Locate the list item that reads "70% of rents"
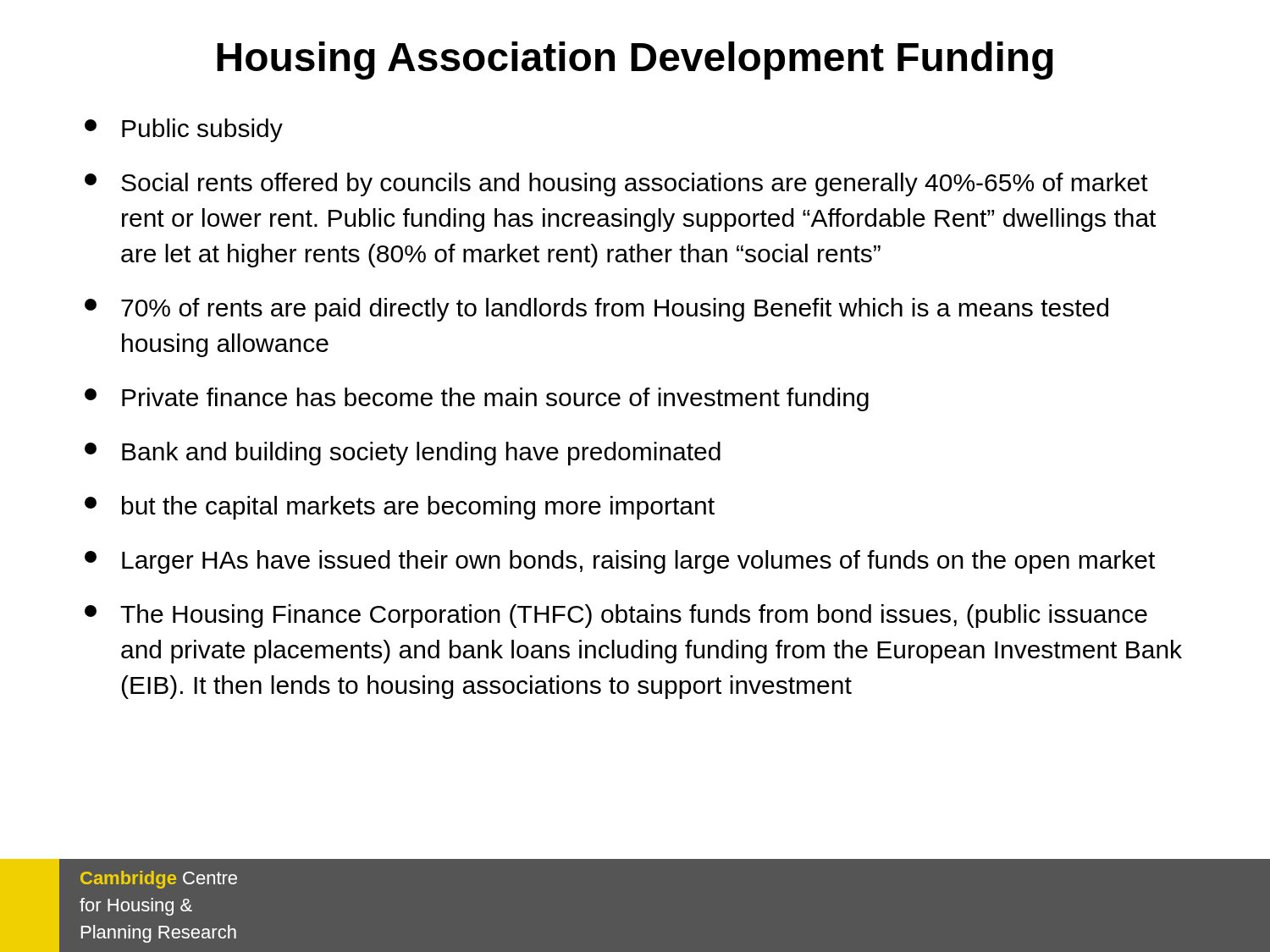The image size is (1270, 952). [x=635, y=326]
